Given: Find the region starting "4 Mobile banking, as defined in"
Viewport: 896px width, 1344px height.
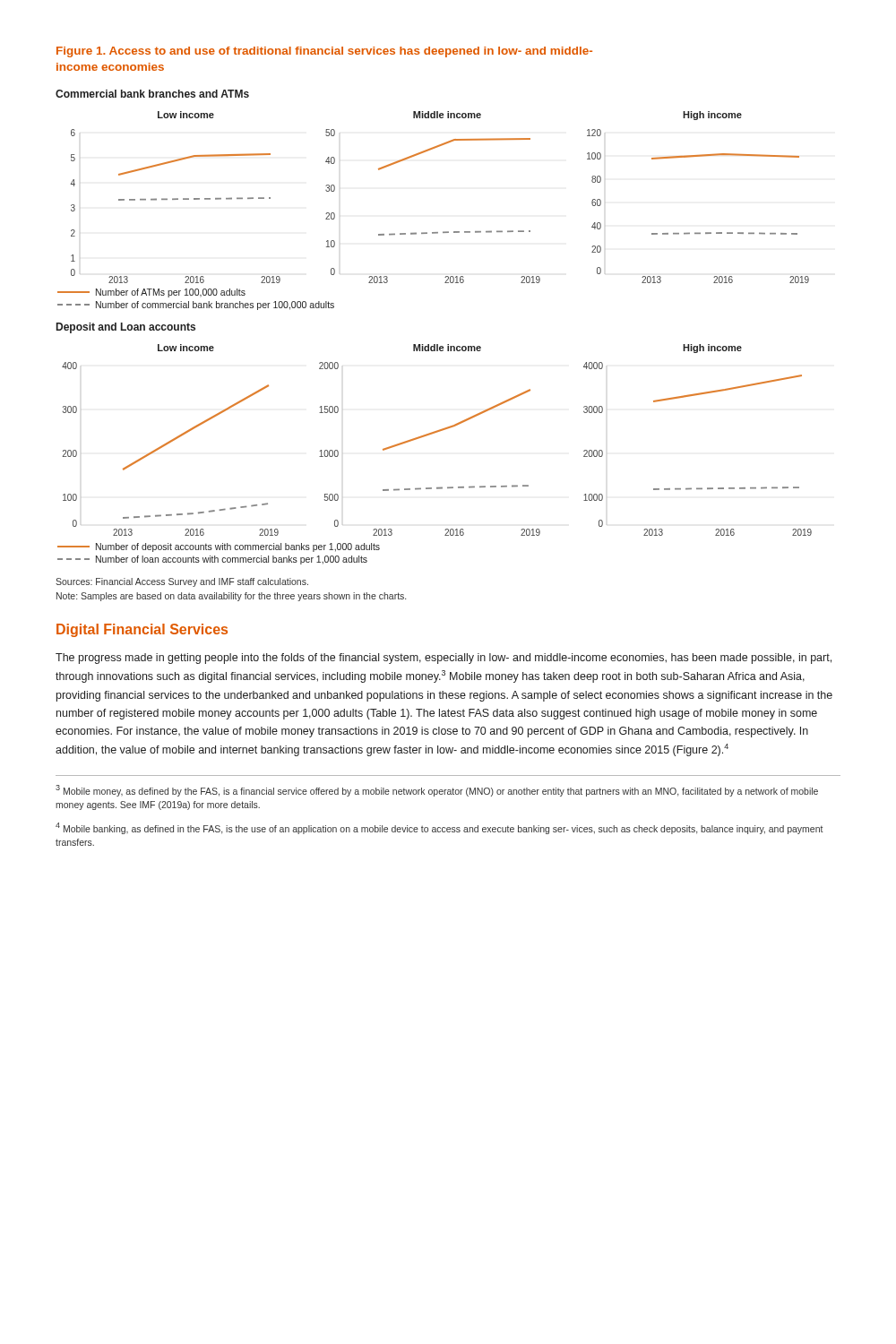Looking at the screenshot, I should pyautogui.click(x=448, y=835).
